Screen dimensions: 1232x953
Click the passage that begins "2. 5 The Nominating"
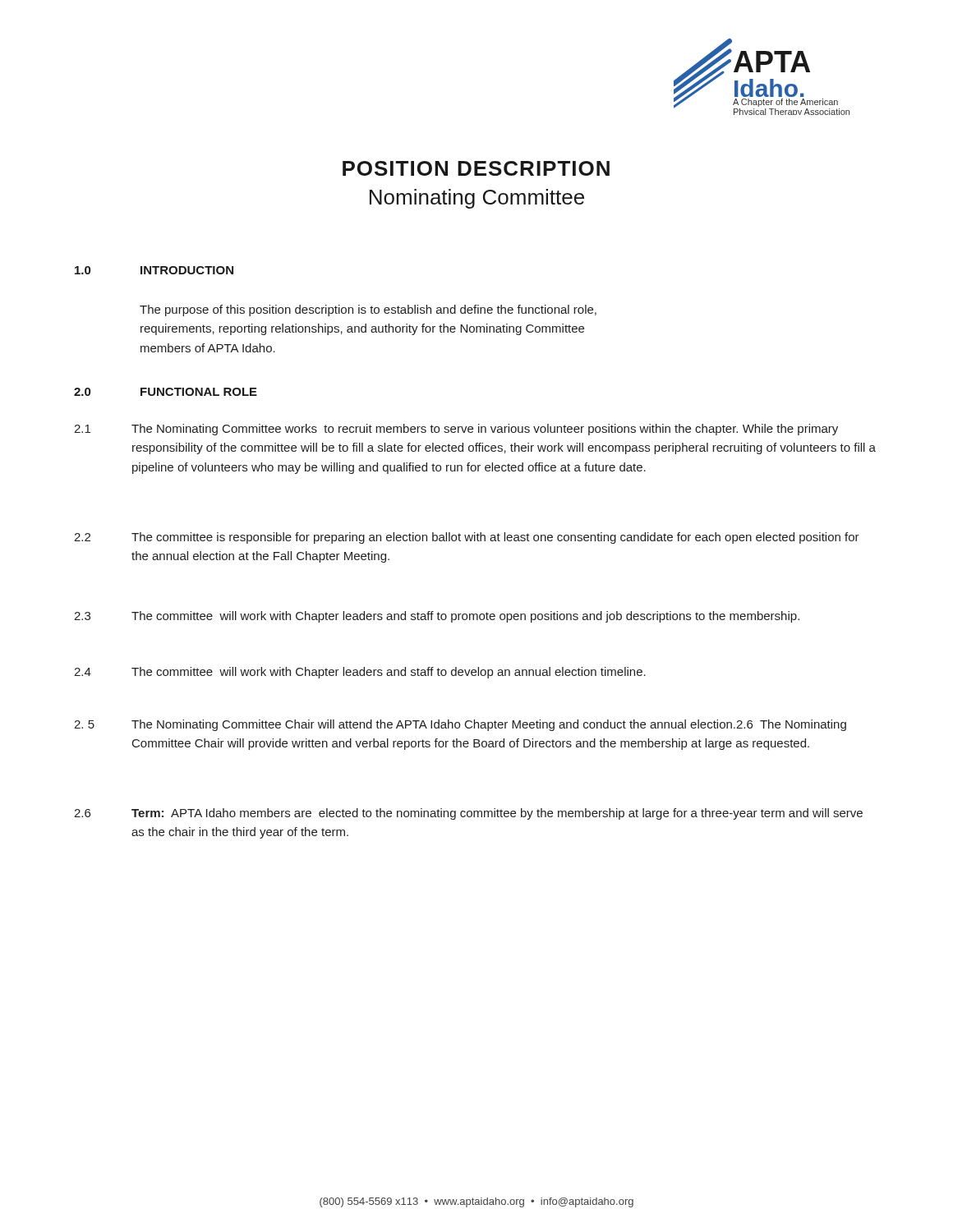(x=476, y=734)
